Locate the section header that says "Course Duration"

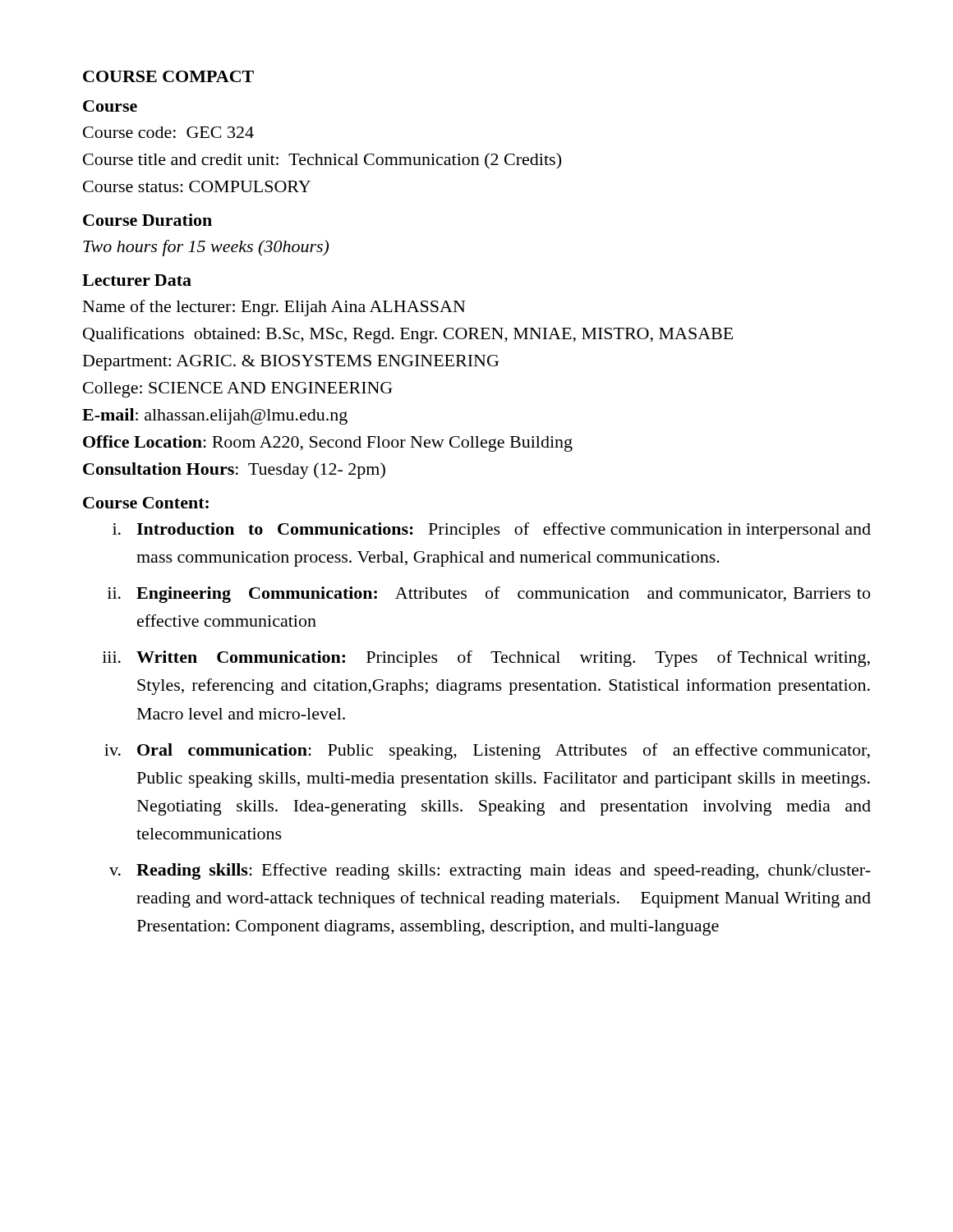click(147, 220)
